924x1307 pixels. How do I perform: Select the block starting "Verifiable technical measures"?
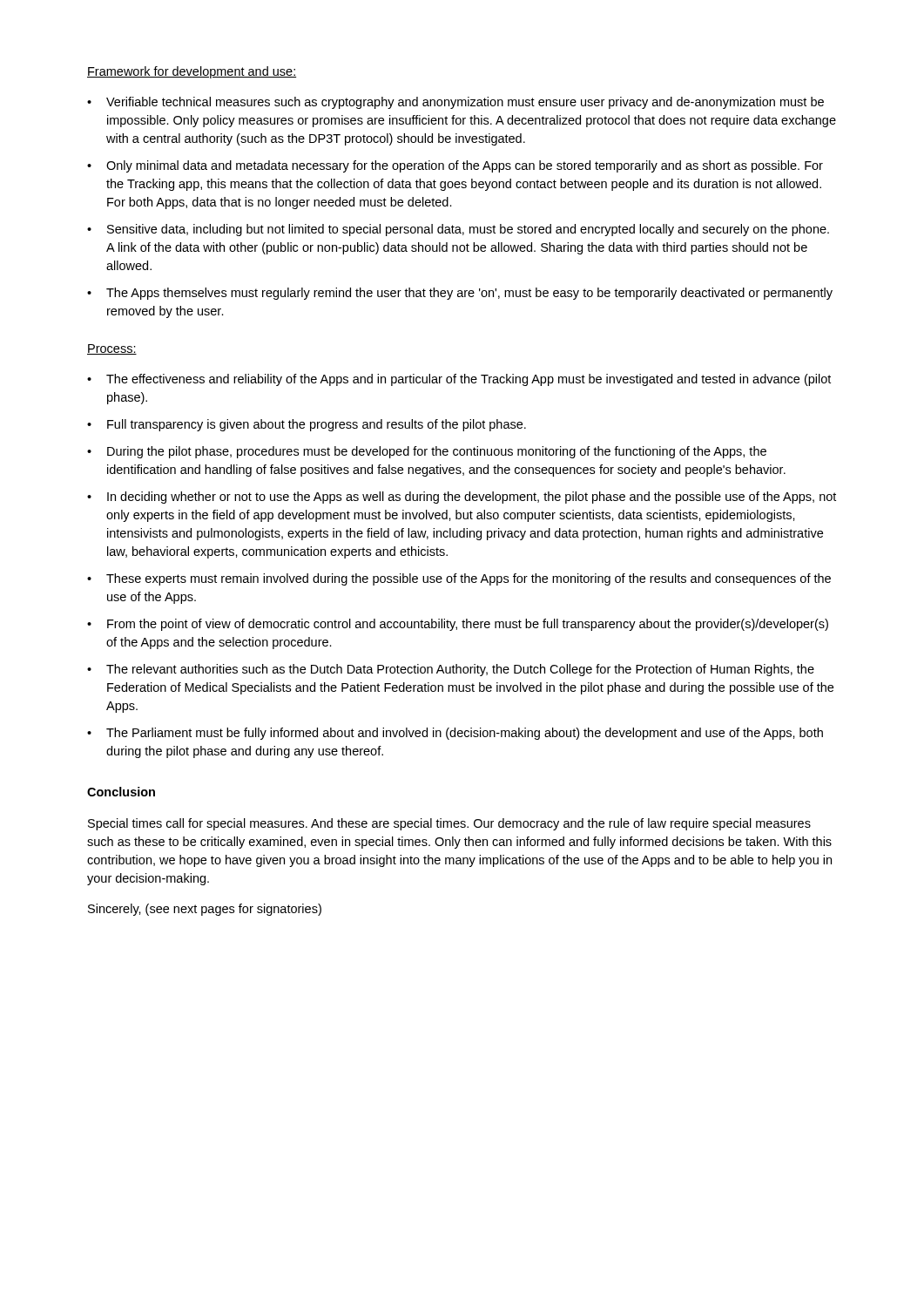(x=472, y=121)
